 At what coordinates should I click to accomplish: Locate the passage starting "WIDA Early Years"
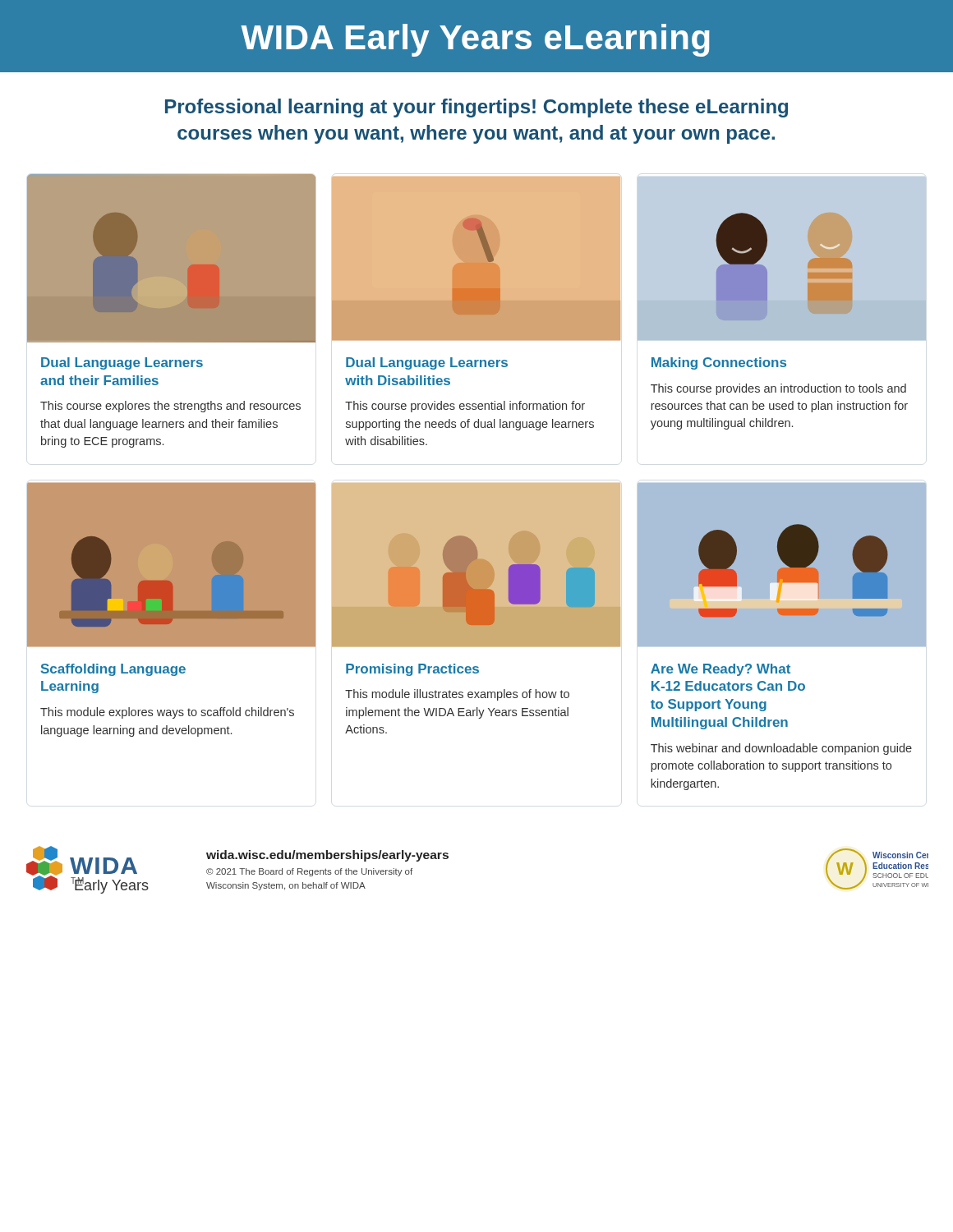coord(476,38)
